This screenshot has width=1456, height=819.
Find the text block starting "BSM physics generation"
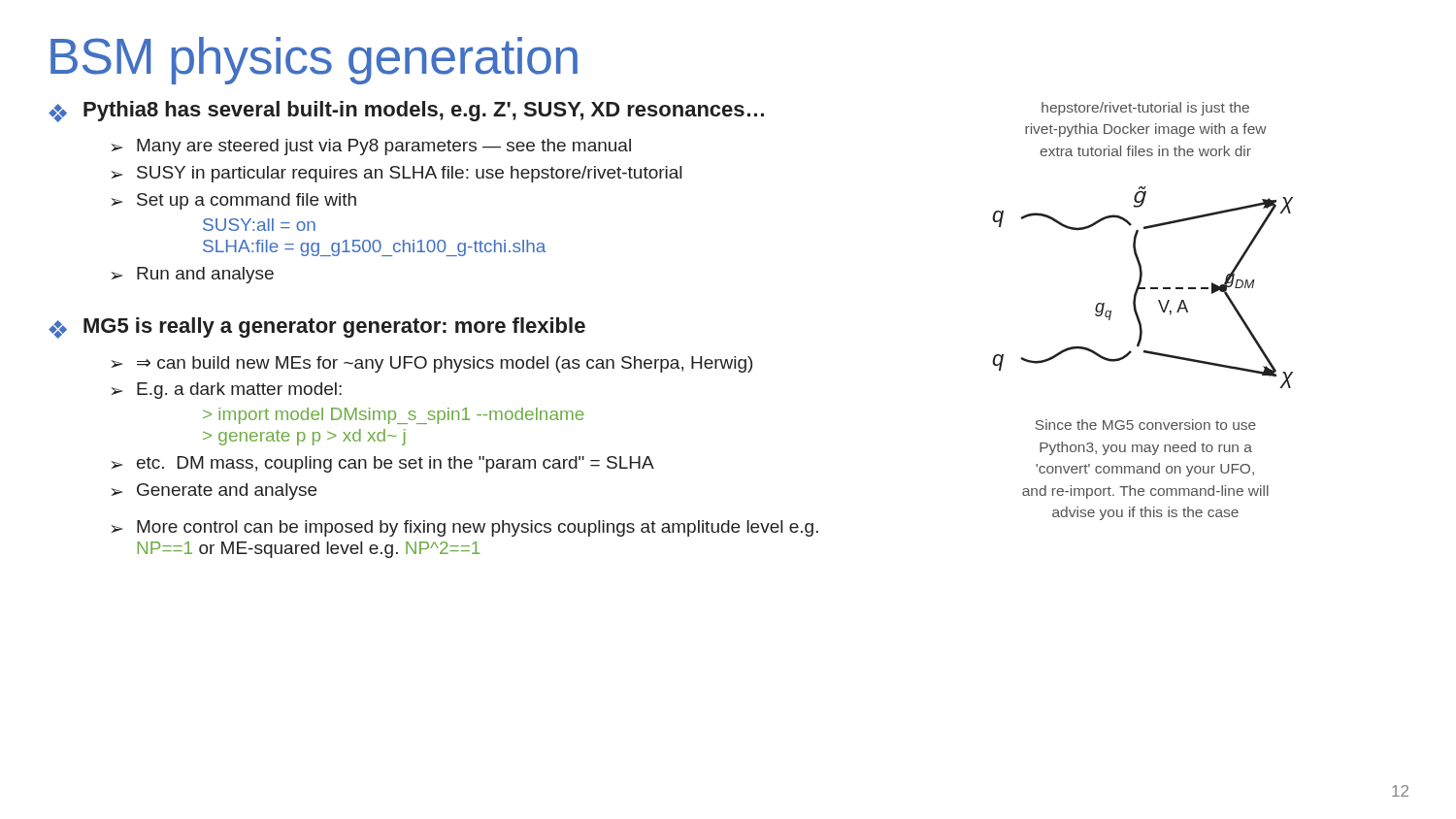(x=313, y=56)
